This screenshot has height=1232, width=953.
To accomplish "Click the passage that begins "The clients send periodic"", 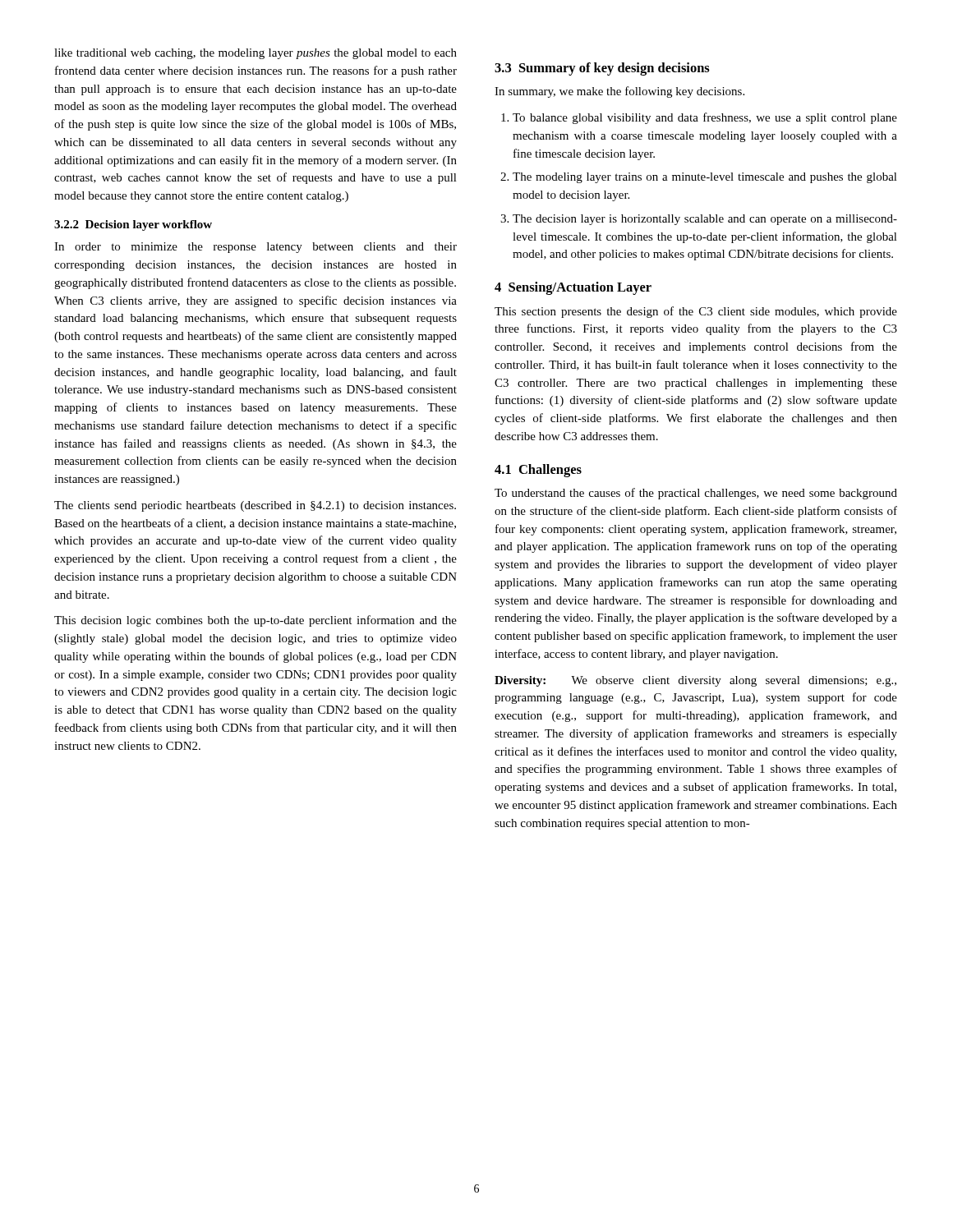I will (255, 550).
